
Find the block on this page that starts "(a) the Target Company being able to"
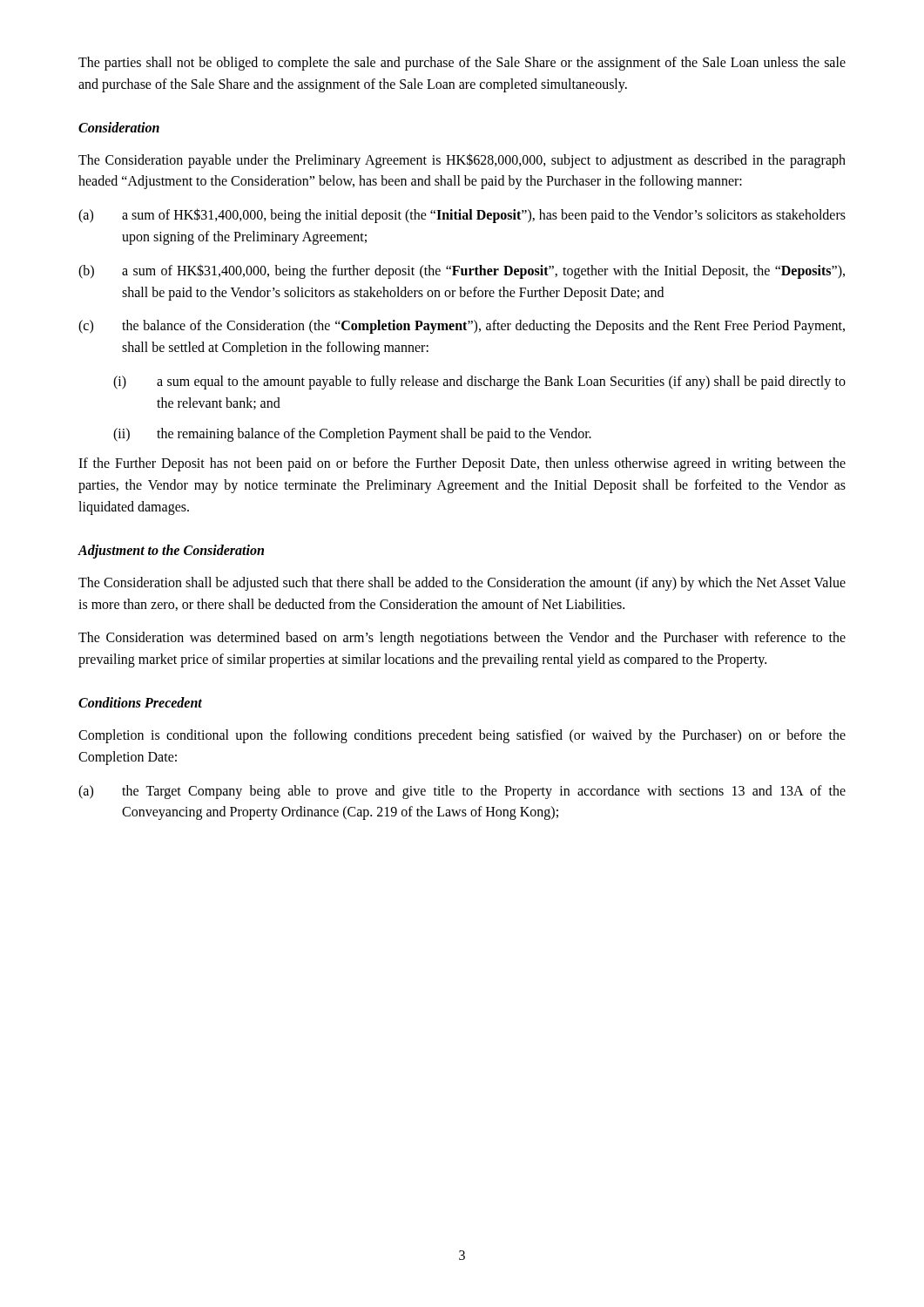pyautogui.click(x=462, y=802)
